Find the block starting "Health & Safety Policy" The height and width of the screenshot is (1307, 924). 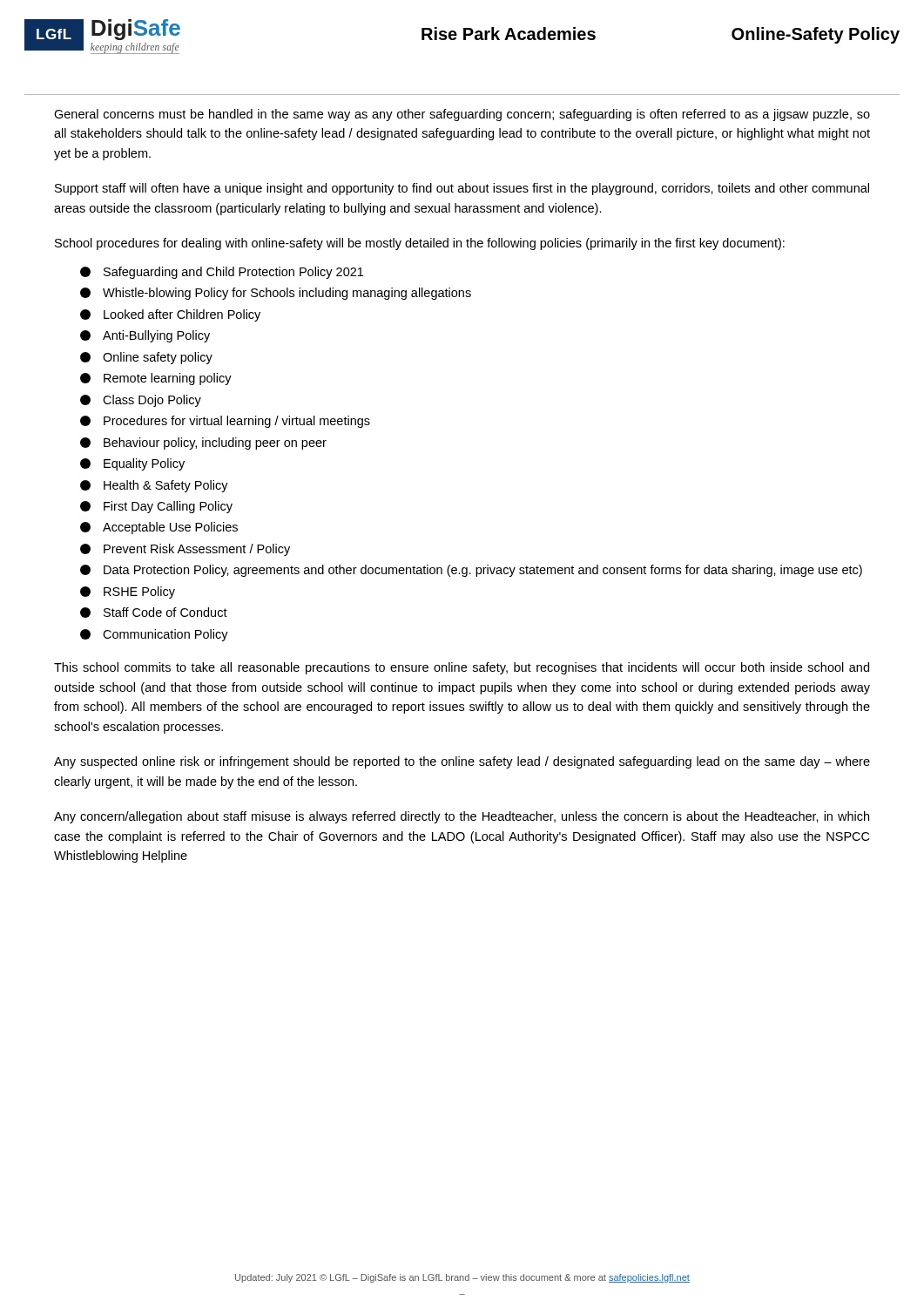pyautogui.click(x=154, y=486)
